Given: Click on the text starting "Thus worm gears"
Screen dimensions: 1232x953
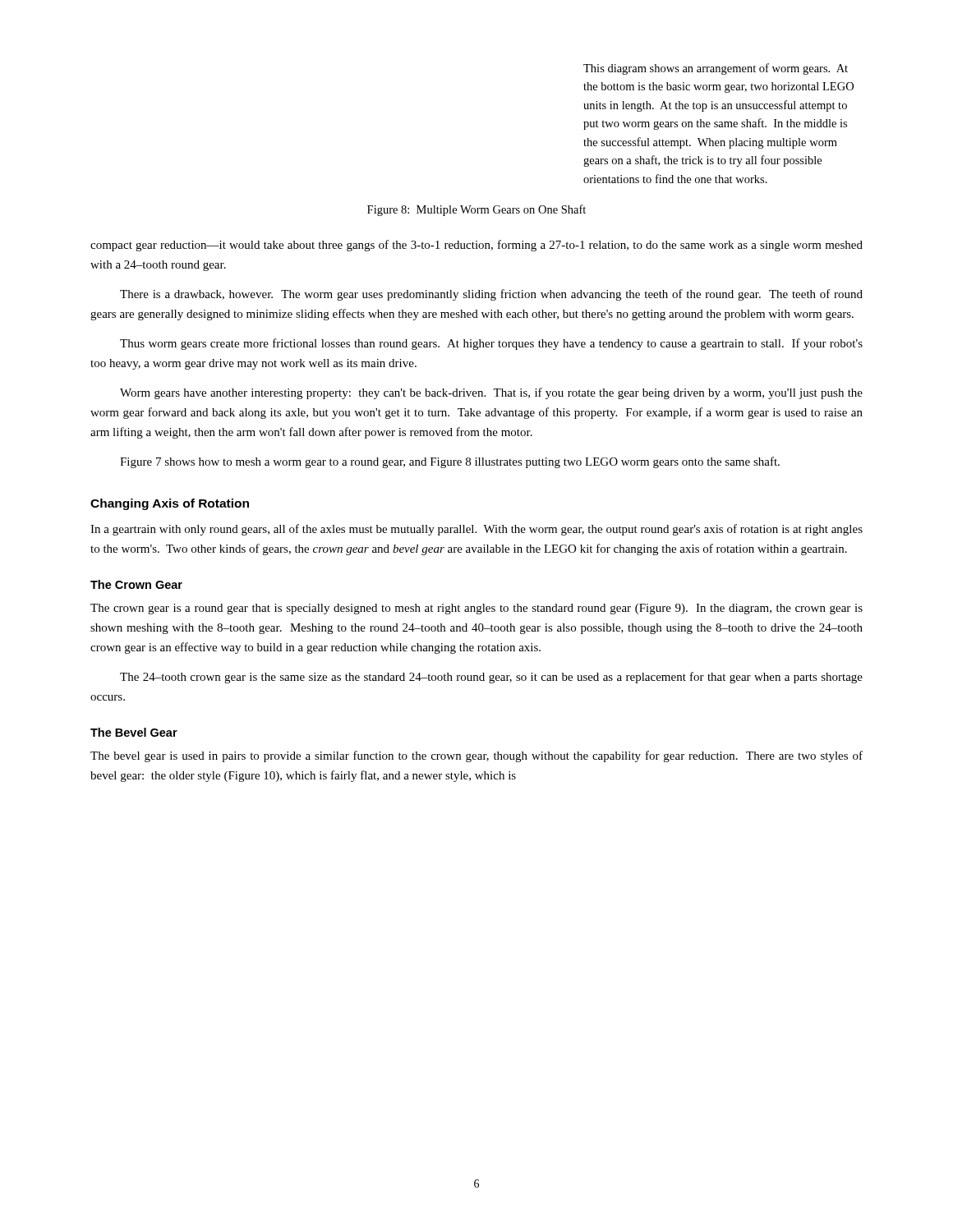Looking at the screenshot, I should click(x=476, y=353).
